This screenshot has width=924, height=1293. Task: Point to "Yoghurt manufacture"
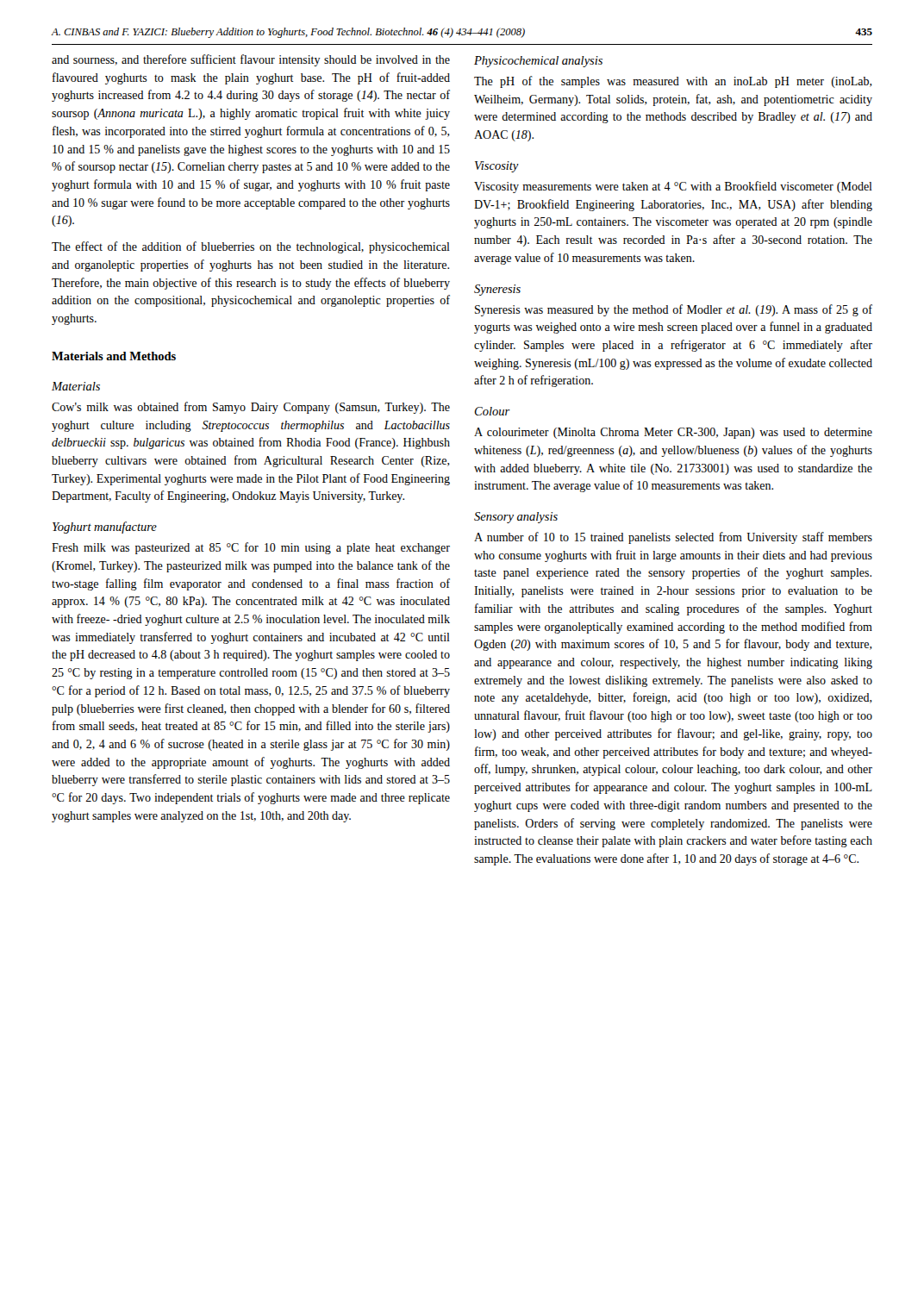104,527
